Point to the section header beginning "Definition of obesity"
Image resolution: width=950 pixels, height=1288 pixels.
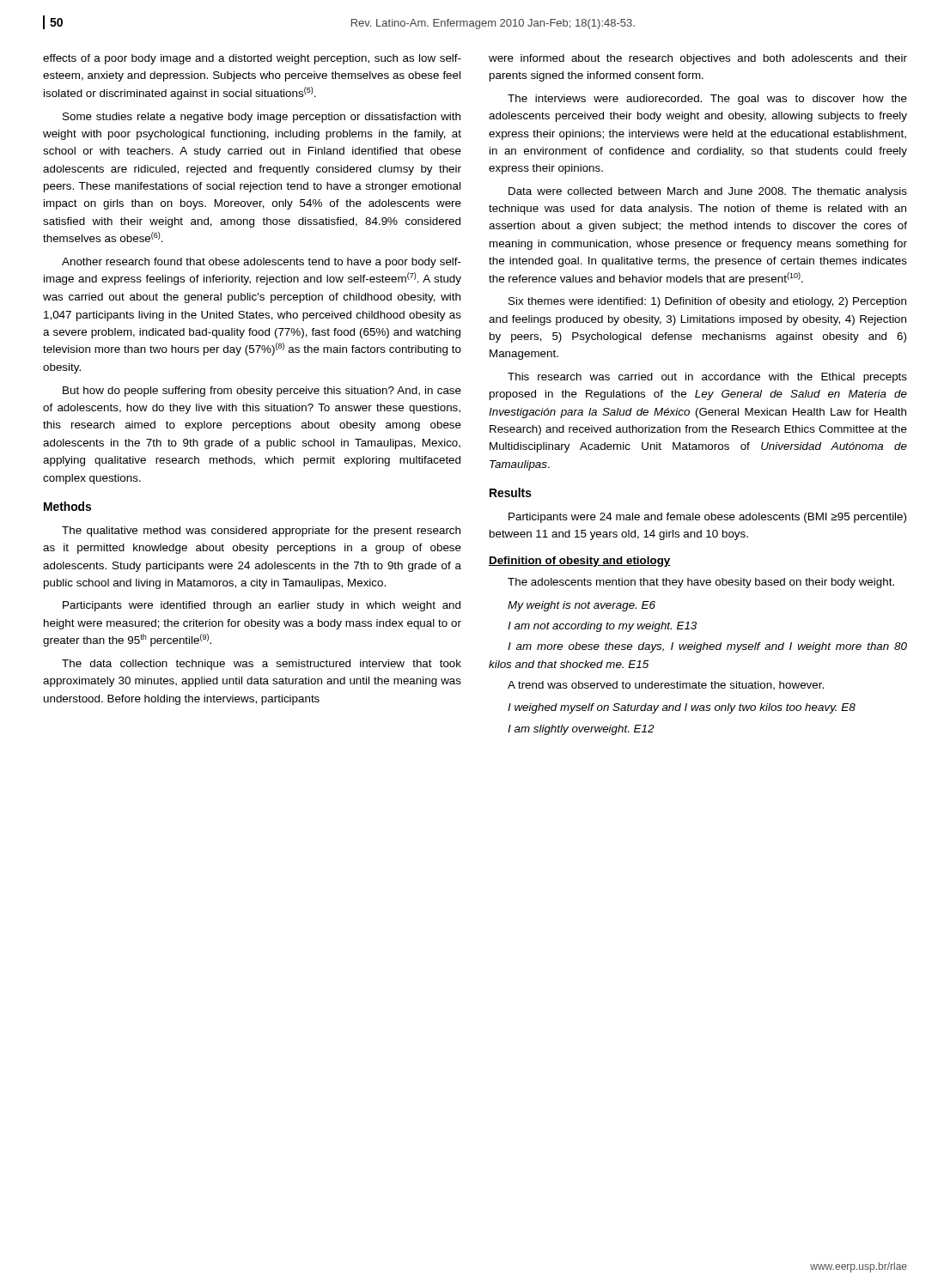click(580, 560)
